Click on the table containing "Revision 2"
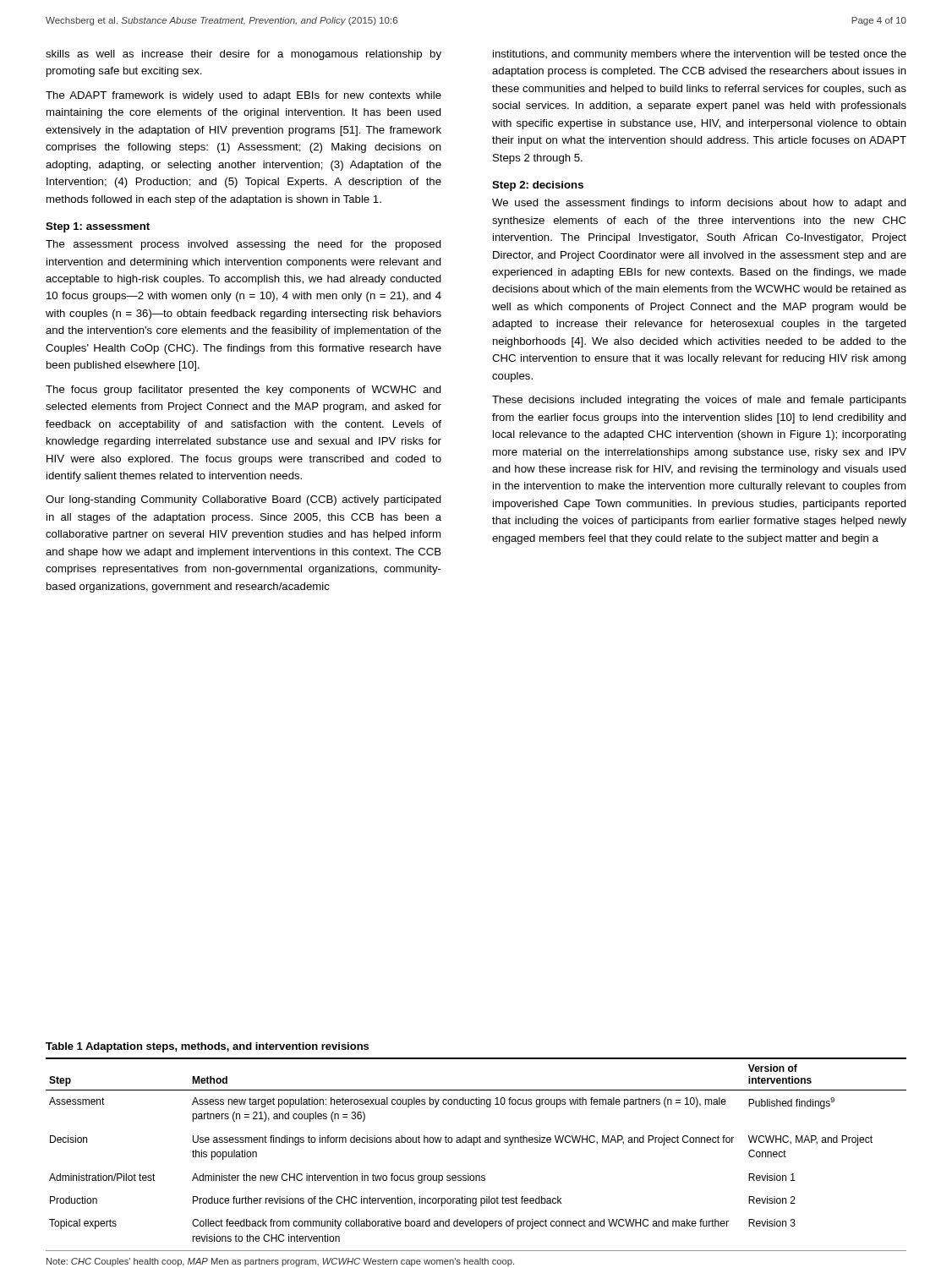The height and width of the screenshot is (1268, 952). (476, 1154)
